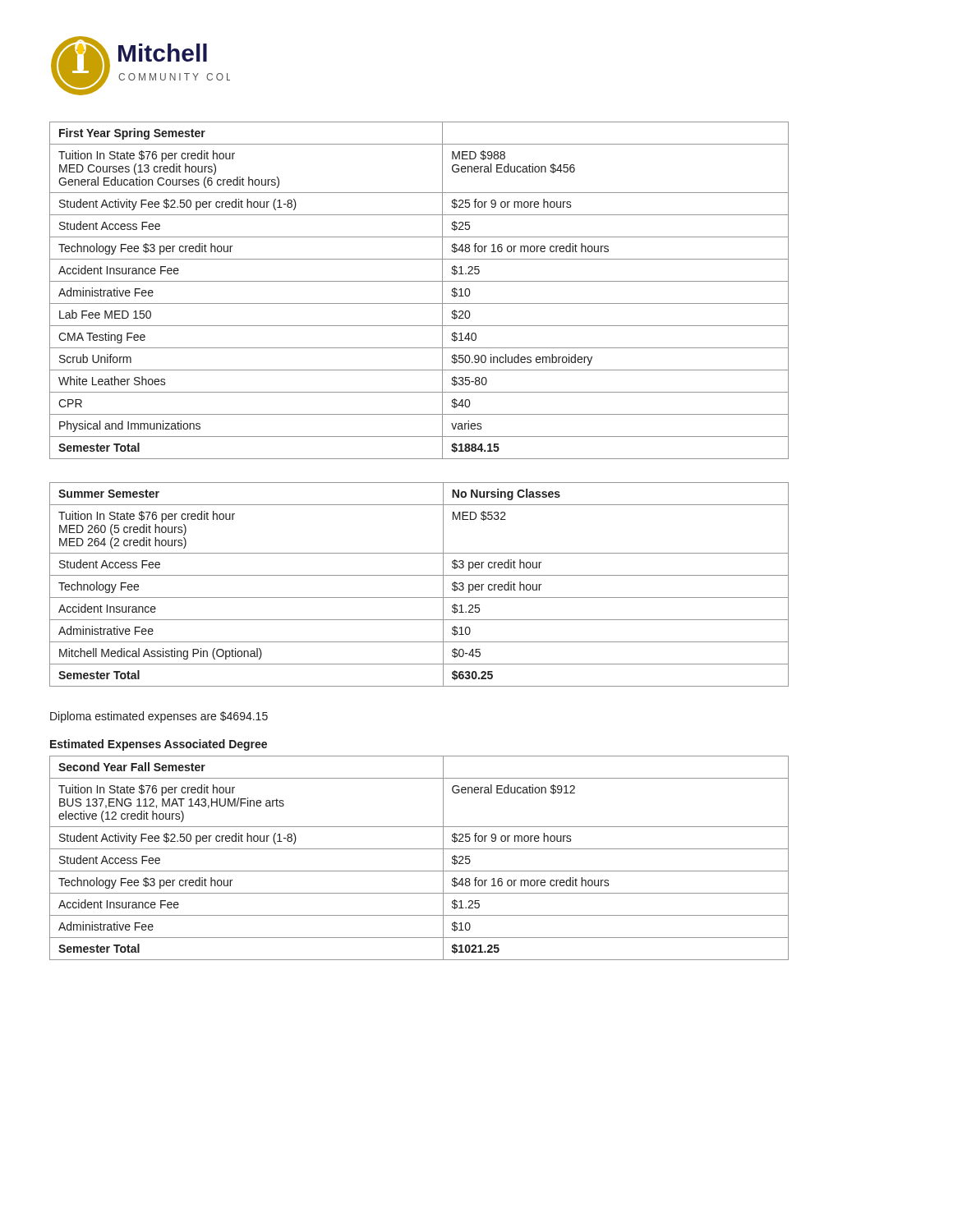The image size is (953, 1232).
Task: Select the logo
Action: click(476, 66)
